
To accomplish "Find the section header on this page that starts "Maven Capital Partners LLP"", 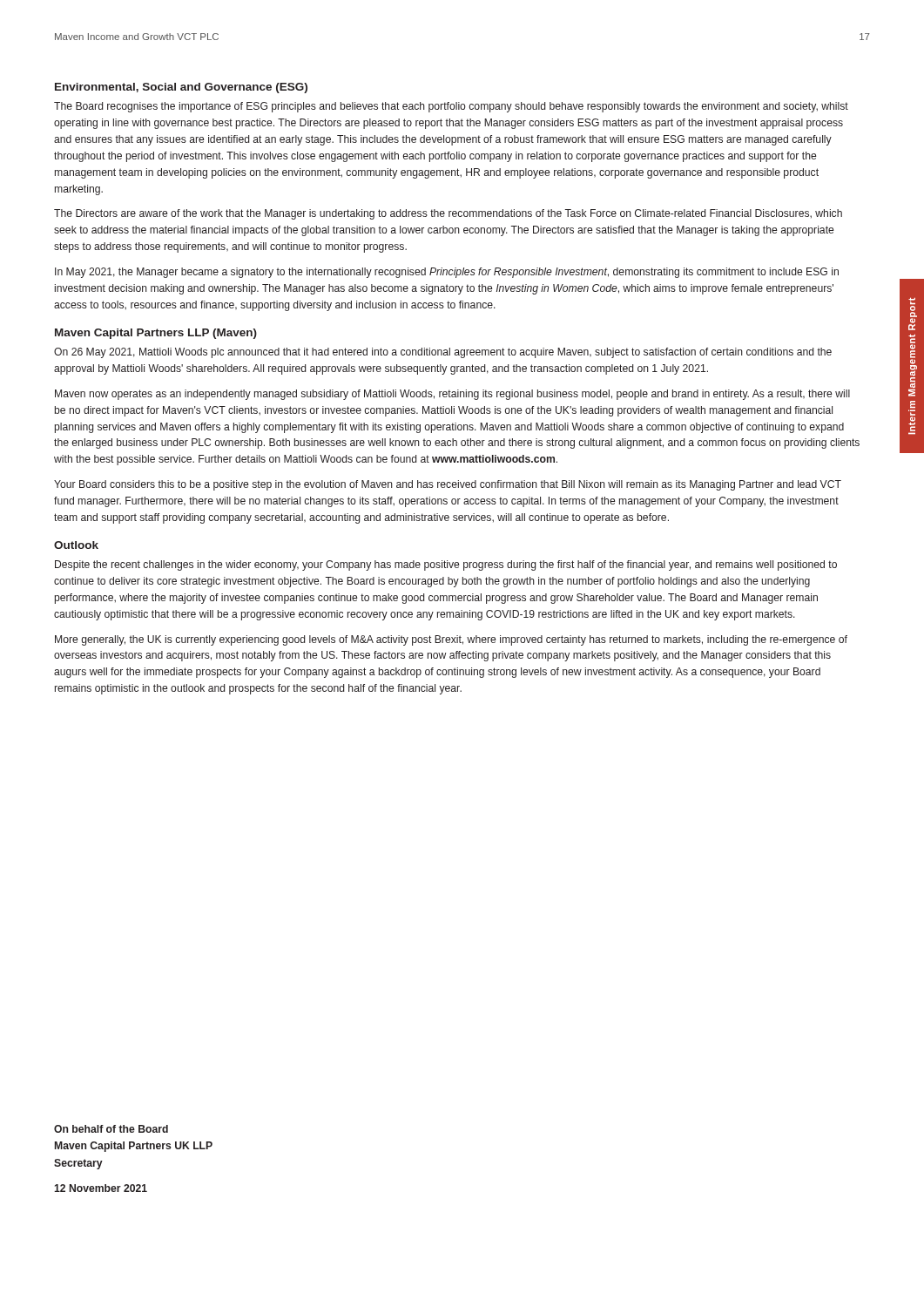I will (x=155, y=332).
